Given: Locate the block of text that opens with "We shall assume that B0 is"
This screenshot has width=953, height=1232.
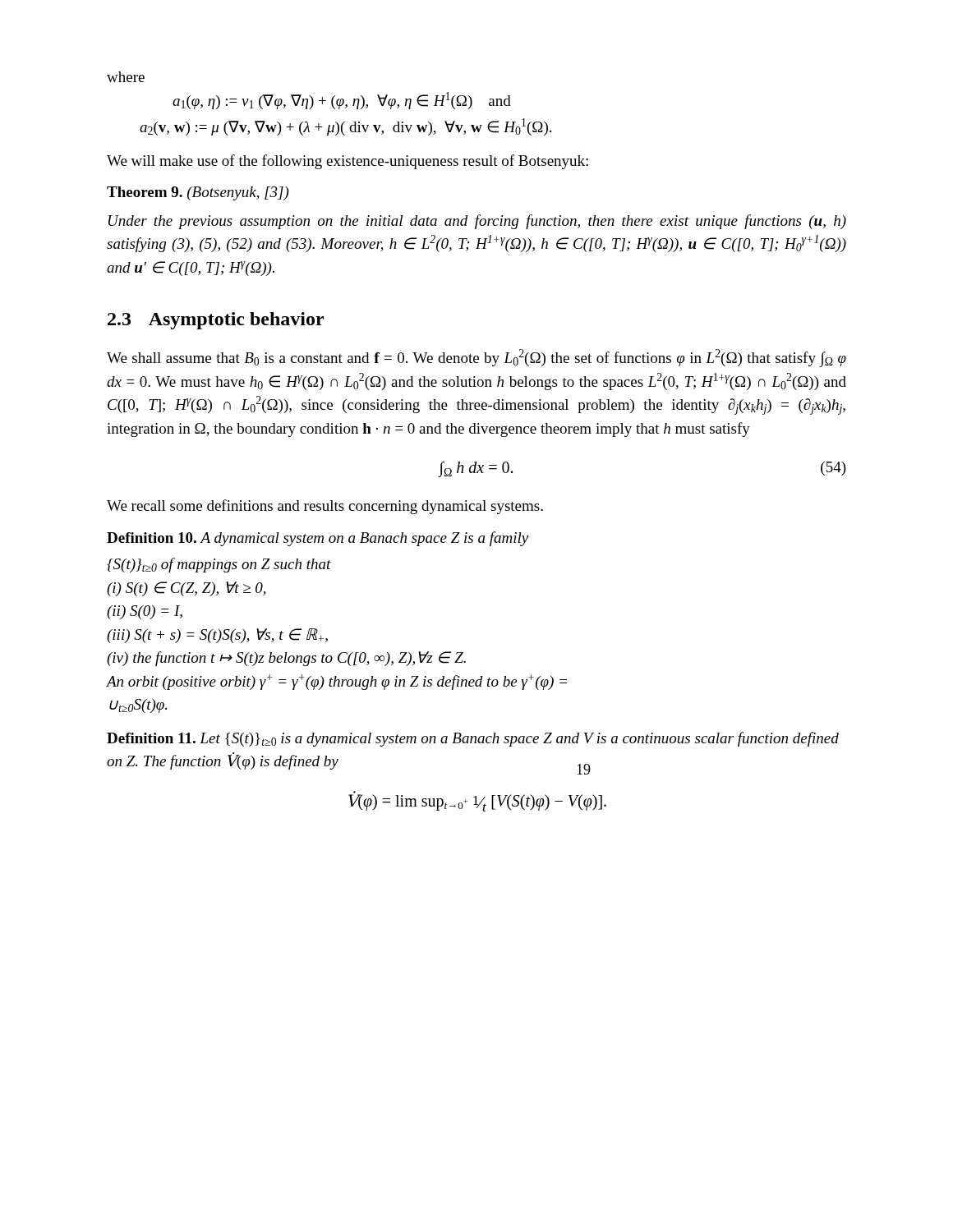Looking at the screenshot, I should (x=476, y=392).
